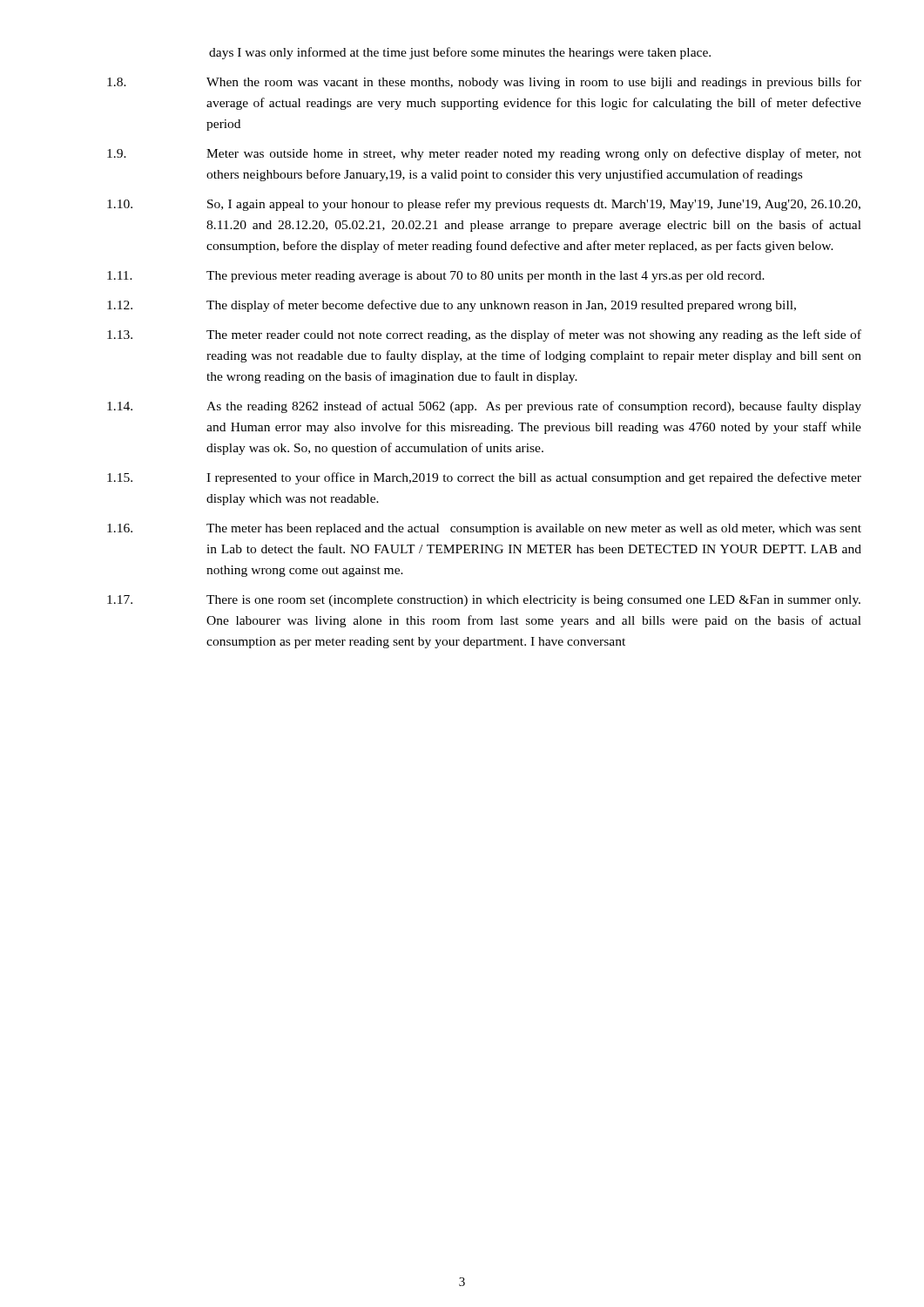Screen dimensions: 1307x924
Task: Navigate to the text block starting "11. The previous meter reading"
Action: 474,276
